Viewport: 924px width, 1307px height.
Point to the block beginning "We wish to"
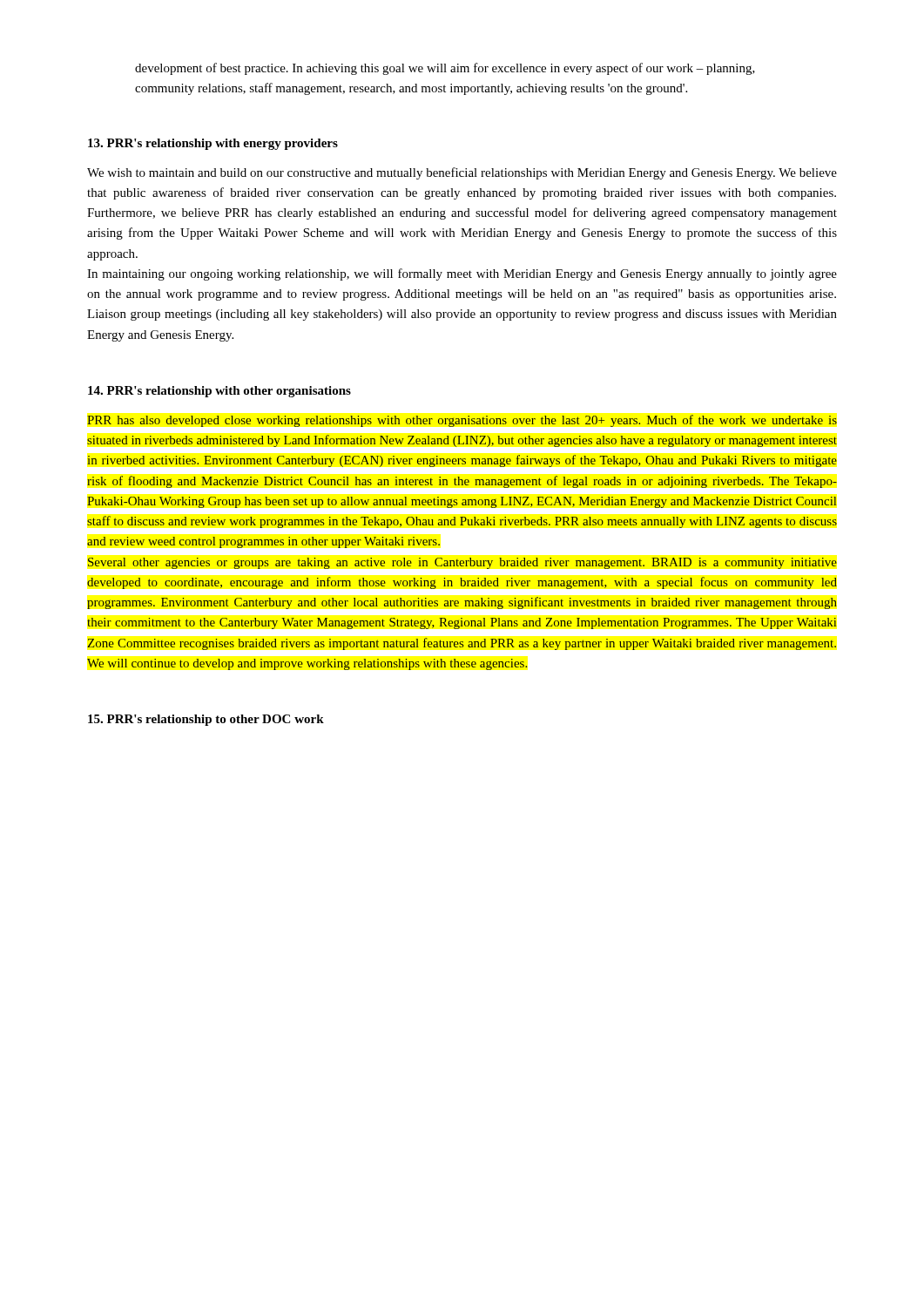462,173
